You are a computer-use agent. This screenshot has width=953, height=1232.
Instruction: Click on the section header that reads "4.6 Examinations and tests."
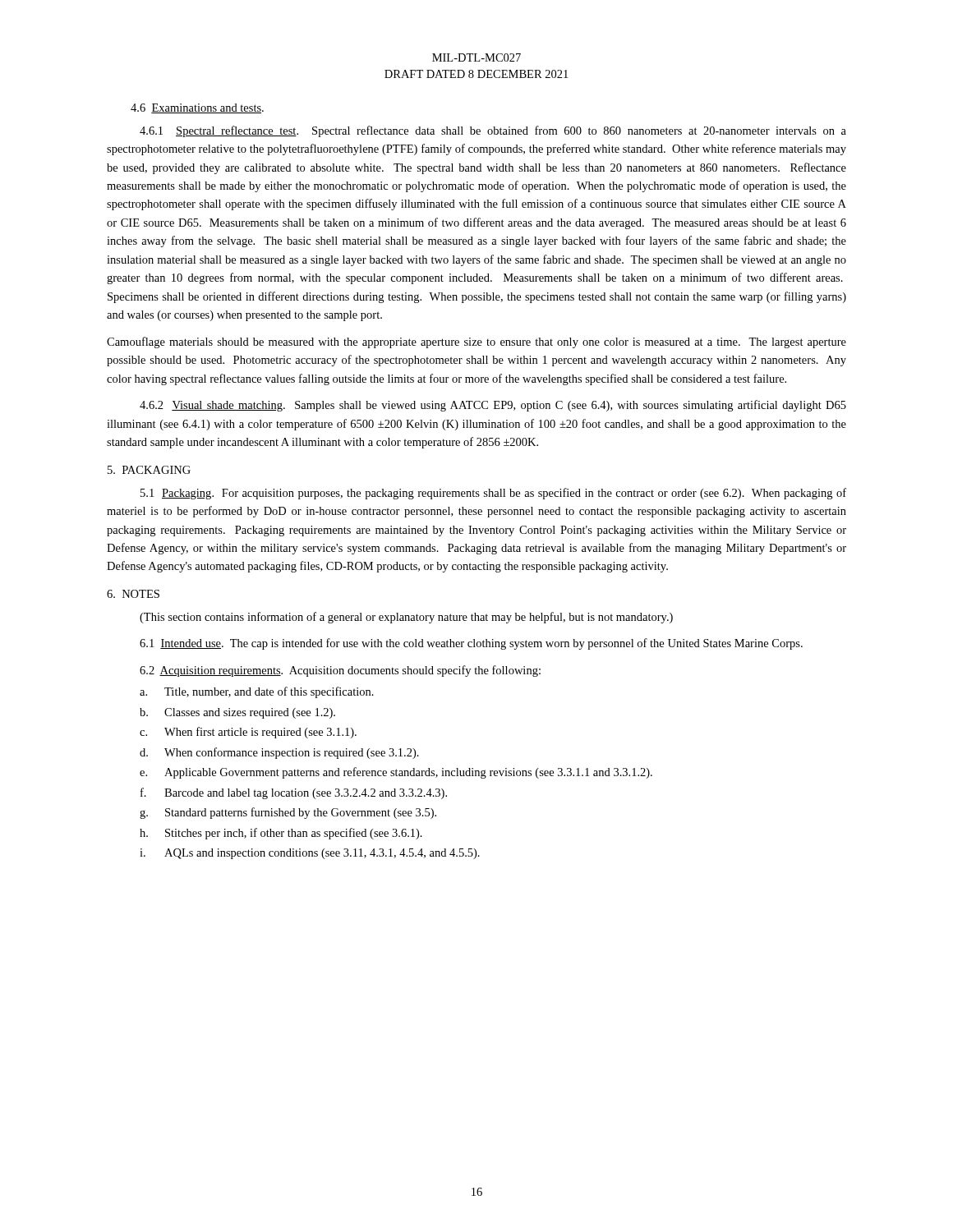click(x=186, y=107)
